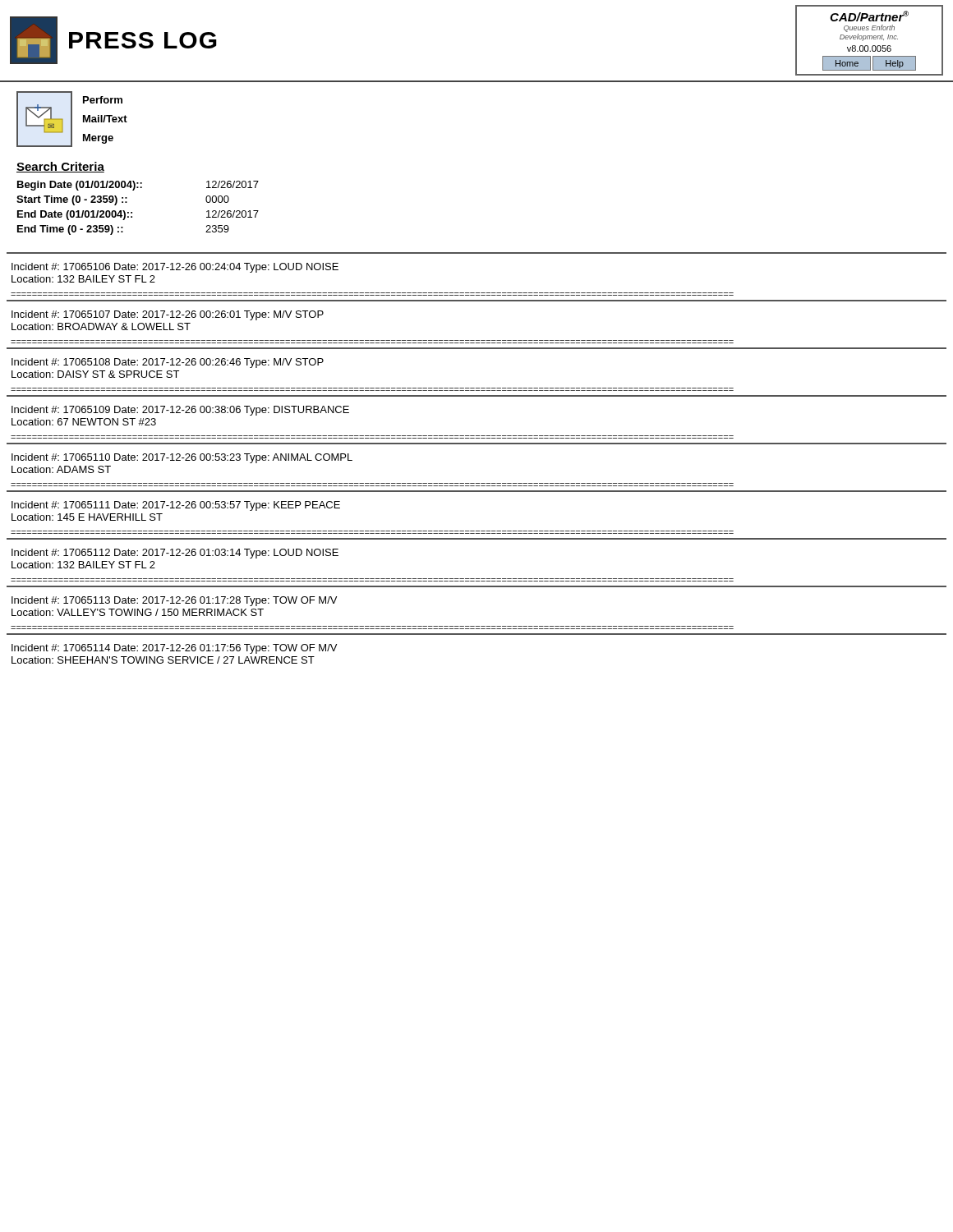Find the text block that says "Incident #: 17065112 Date: 2017-12-26 01:03:14 Type:"
This screenshot has width=953, height=1232.
coord(175,554)
